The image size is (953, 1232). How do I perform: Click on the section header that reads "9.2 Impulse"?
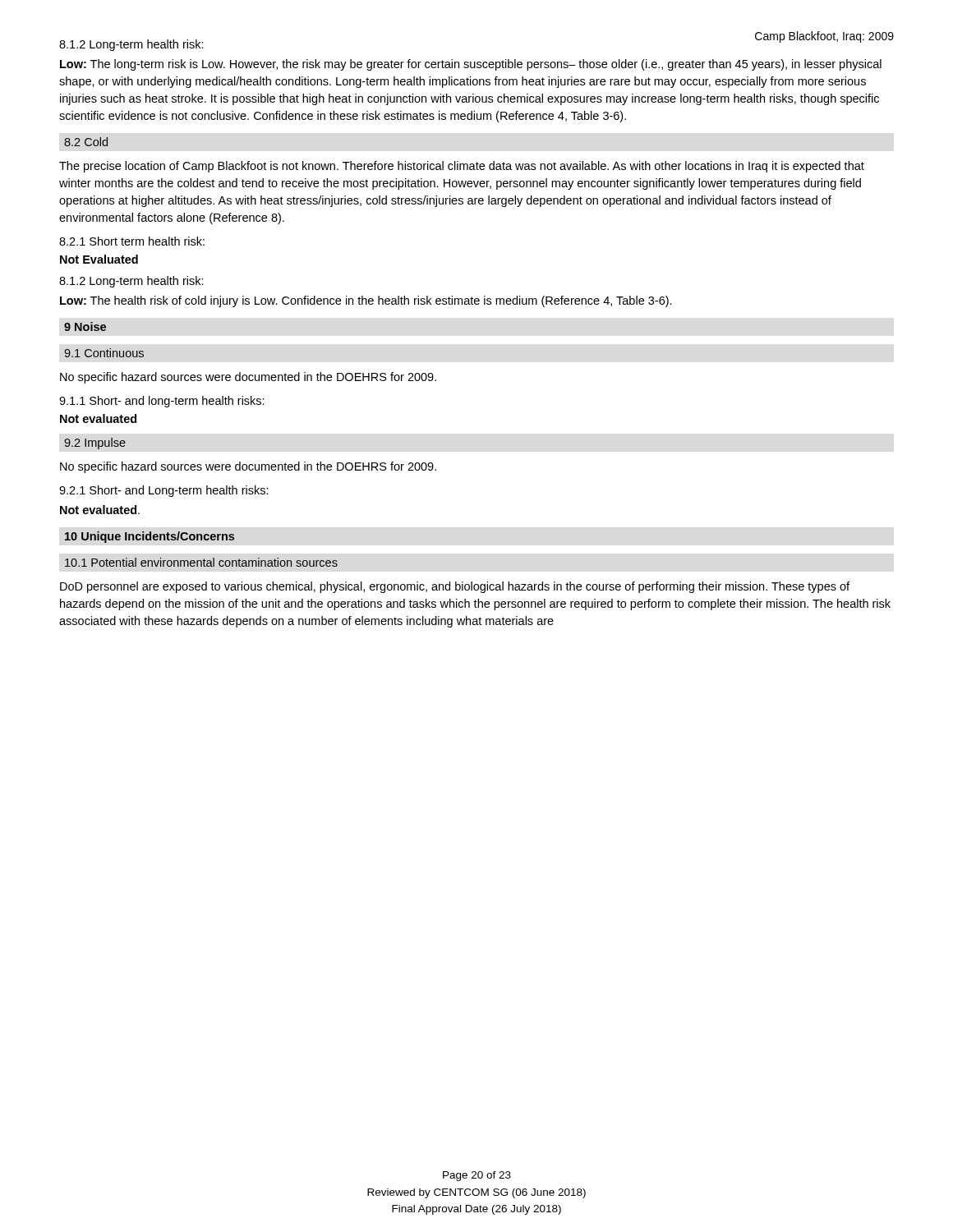95,443
